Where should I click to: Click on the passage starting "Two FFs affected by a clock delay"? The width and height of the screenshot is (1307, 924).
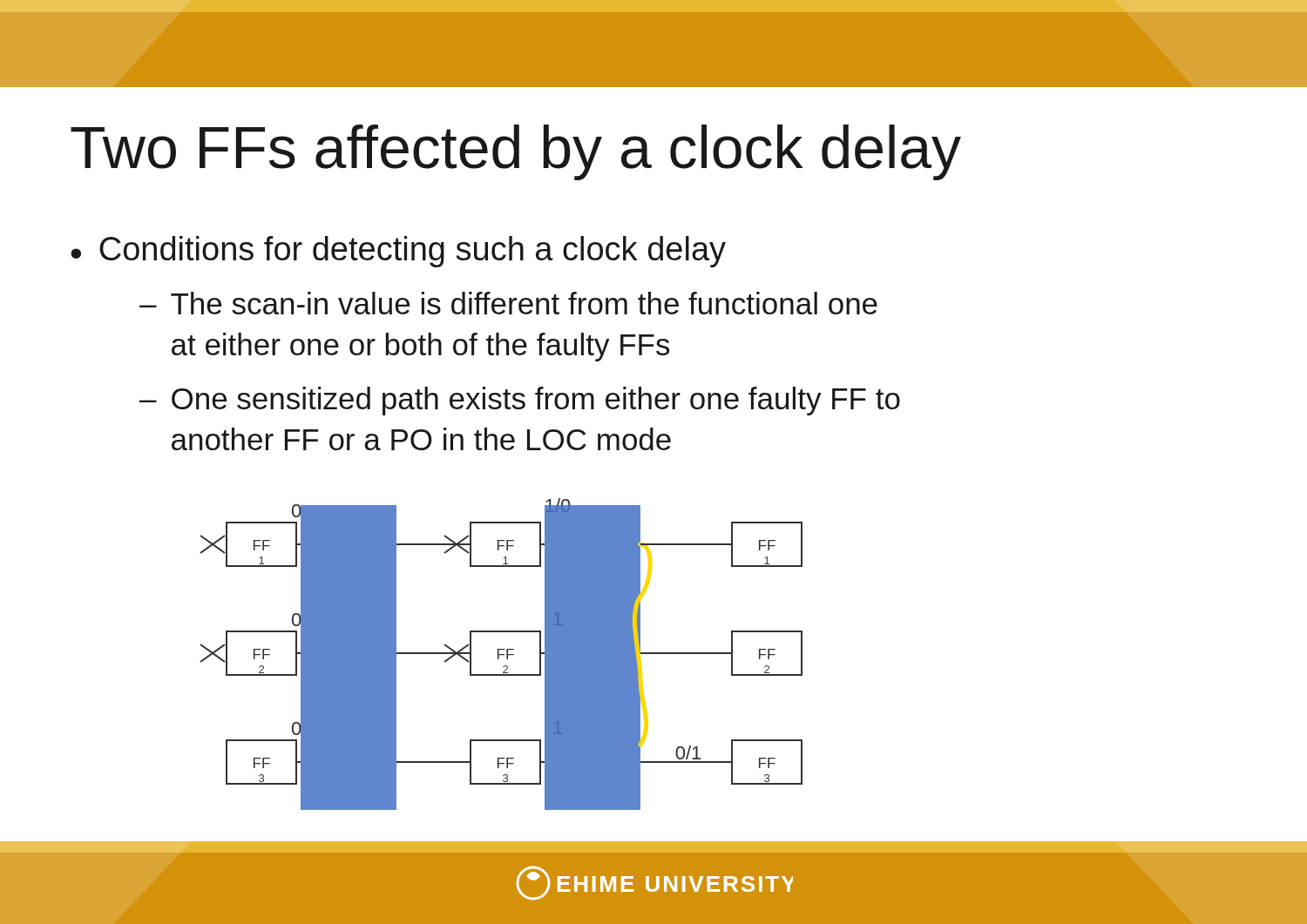(515, 147)
